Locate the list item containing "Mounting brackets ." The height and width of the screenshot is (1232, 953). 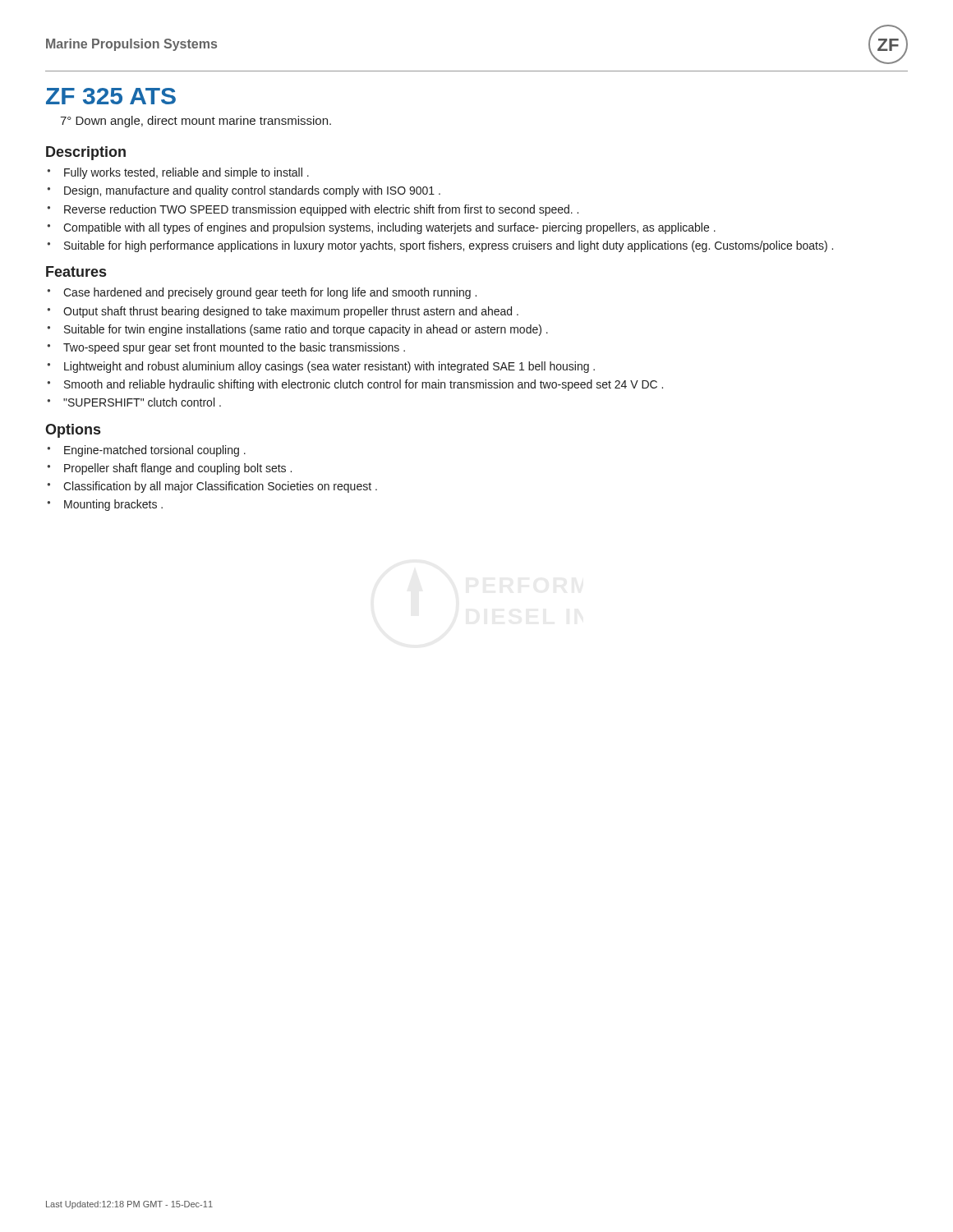pos(113,505)
